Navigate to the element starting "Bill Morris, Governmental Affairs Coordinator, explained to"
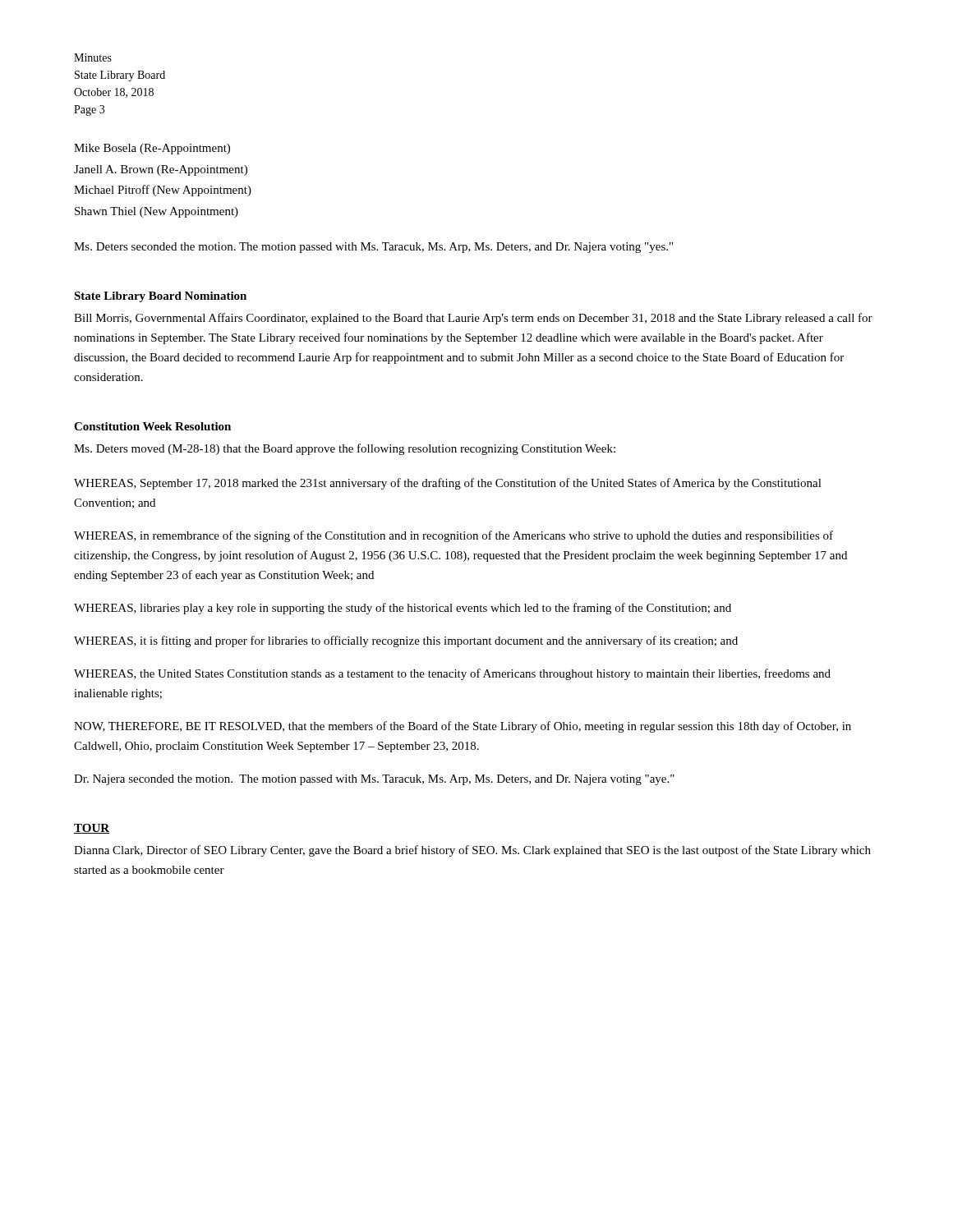 coord(473,347)
